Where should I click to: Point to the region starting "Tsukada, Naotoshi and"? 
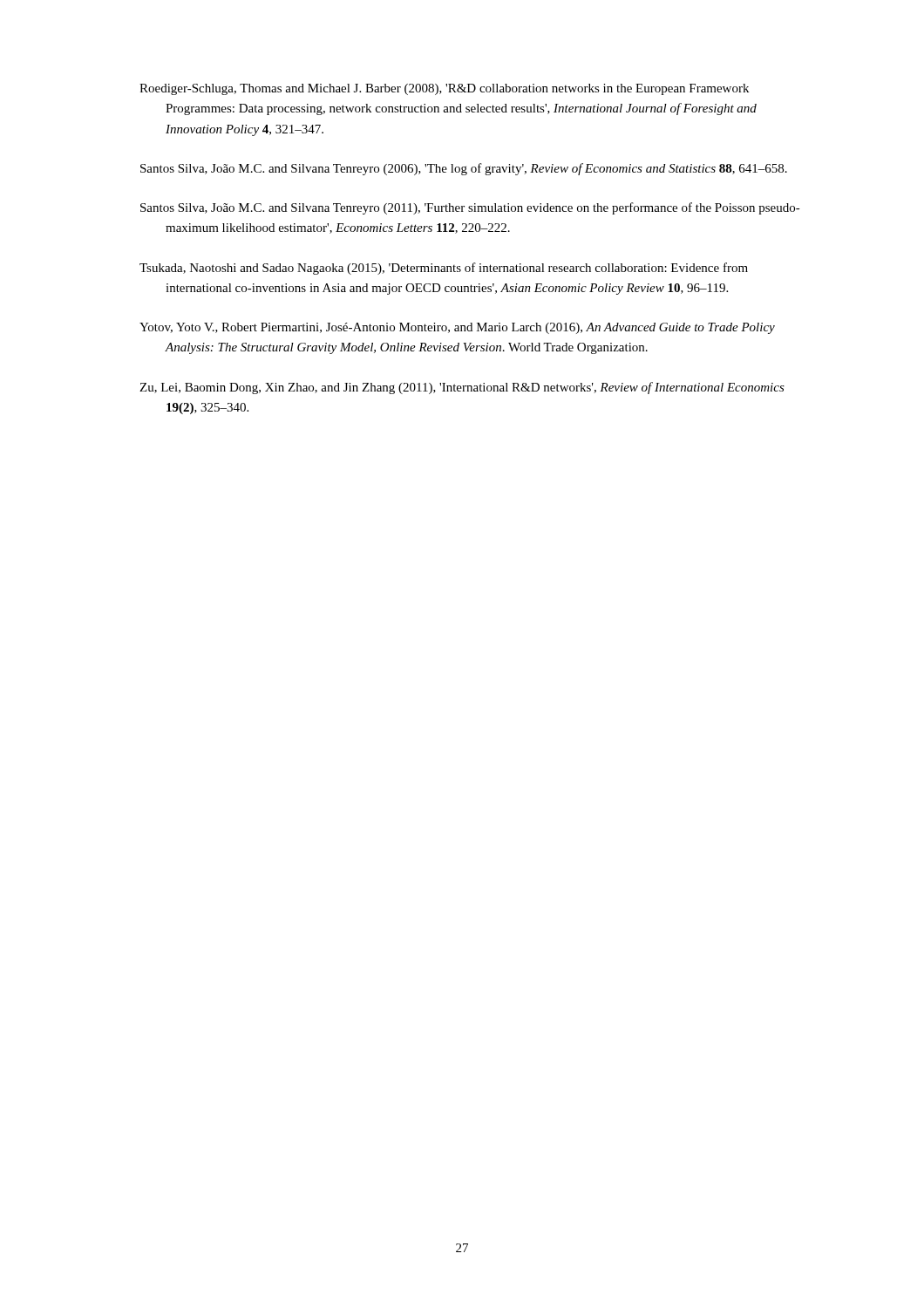point(444,277)
